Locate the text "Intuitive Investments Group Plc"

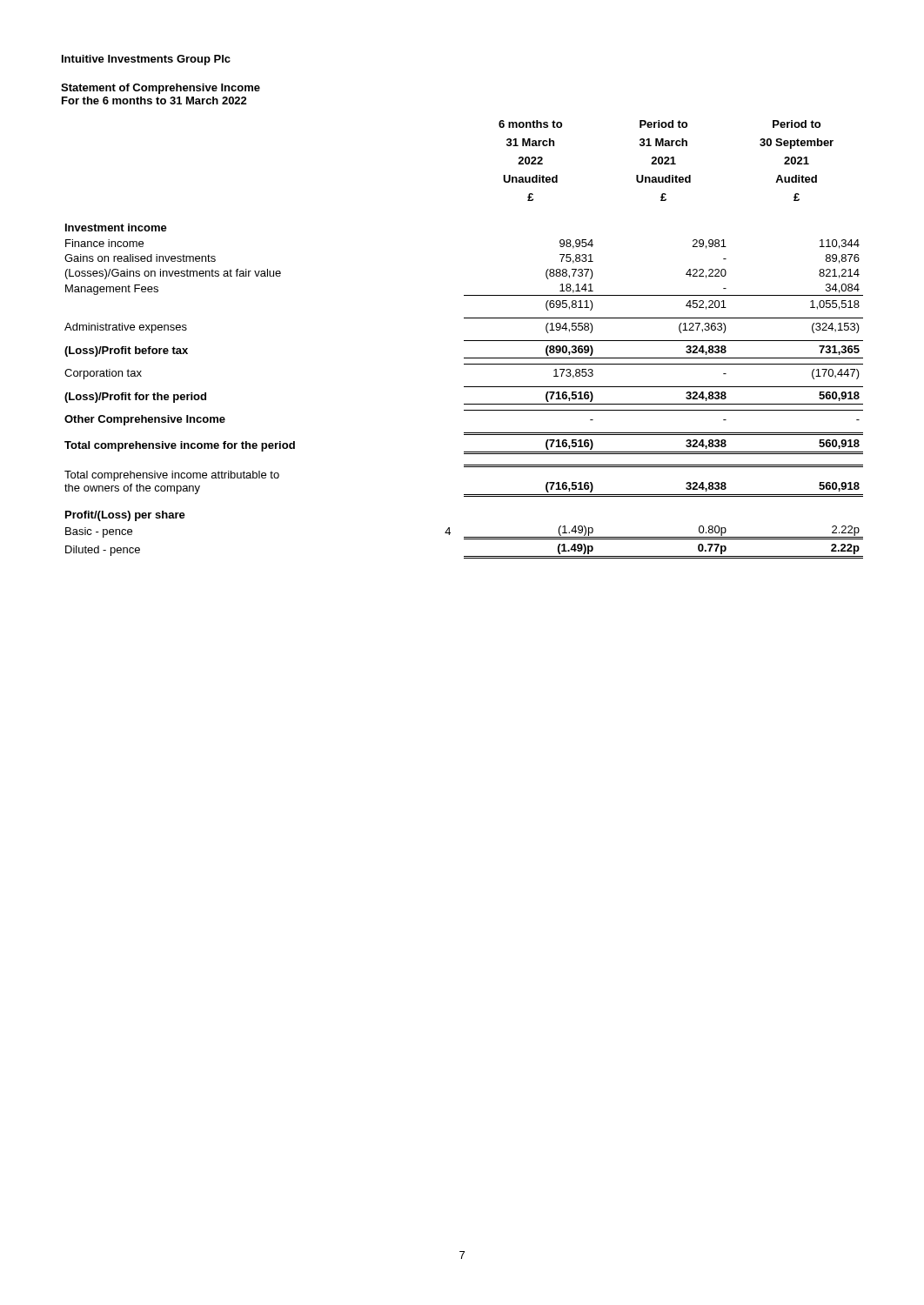pos(146,59)
